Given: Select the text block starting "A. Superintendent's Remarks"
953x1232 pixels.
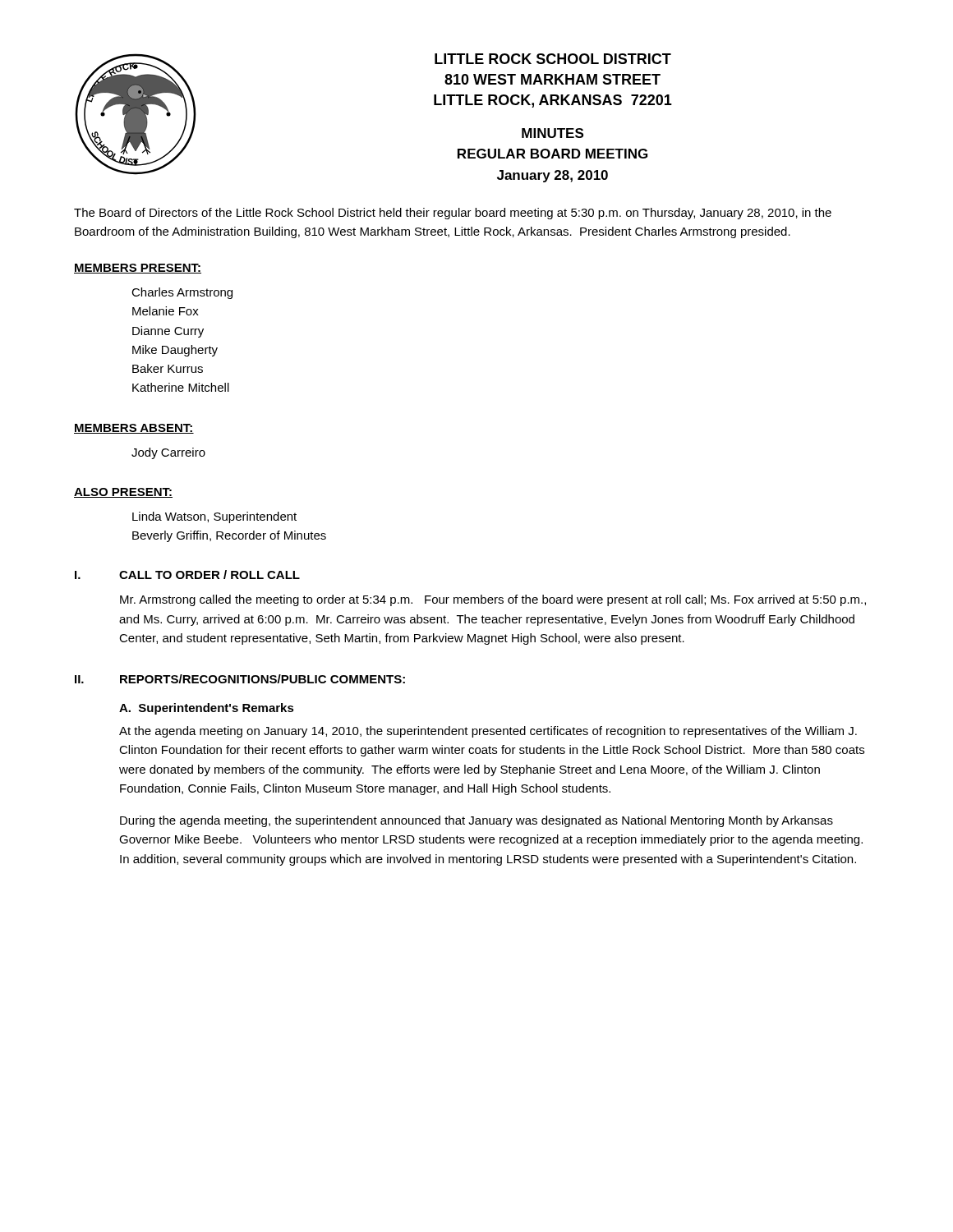Looking at the screenshot, I should (207, 708).
